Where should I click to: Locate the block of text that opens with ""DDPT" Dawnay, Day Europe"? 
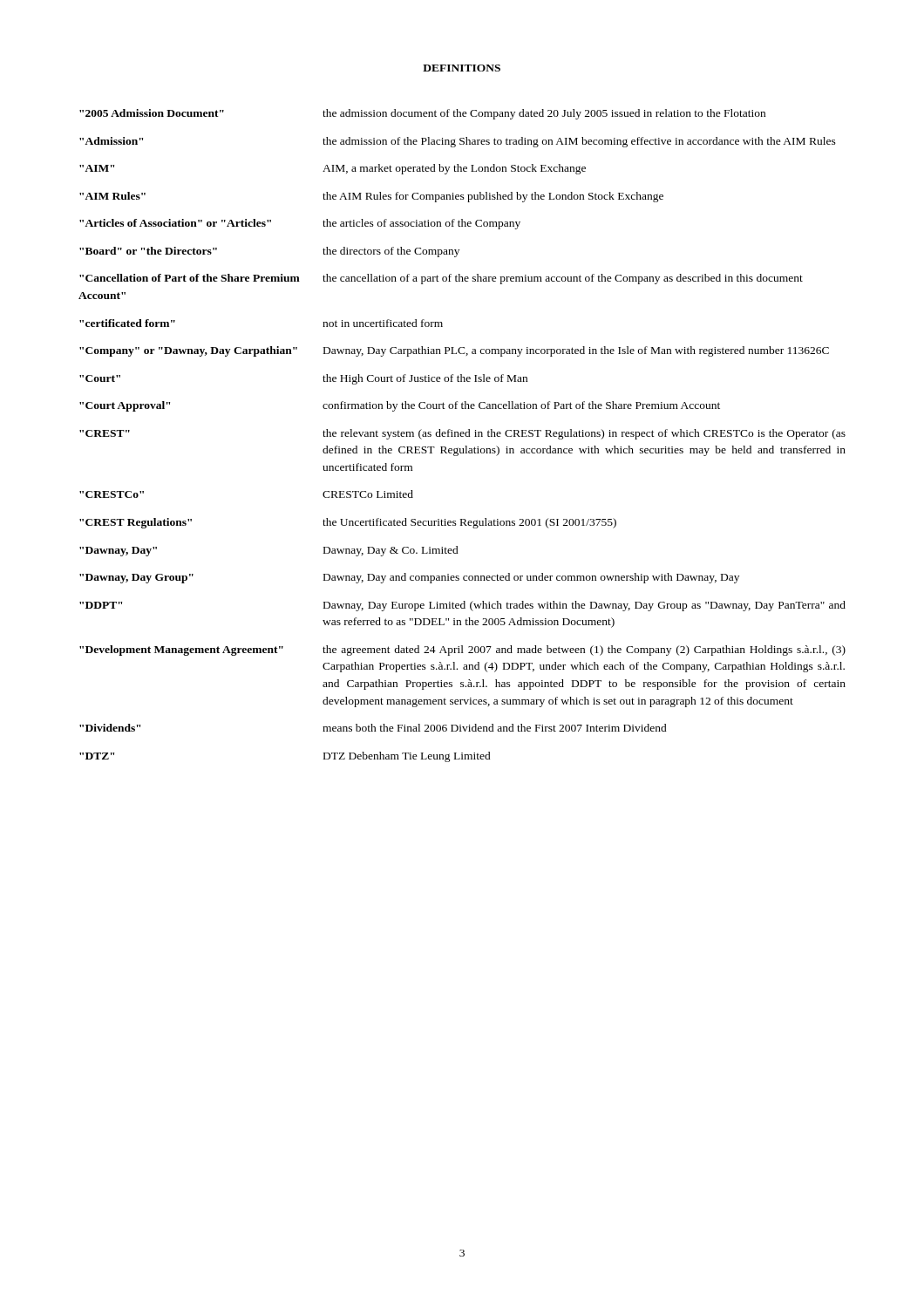pos(462,613)
